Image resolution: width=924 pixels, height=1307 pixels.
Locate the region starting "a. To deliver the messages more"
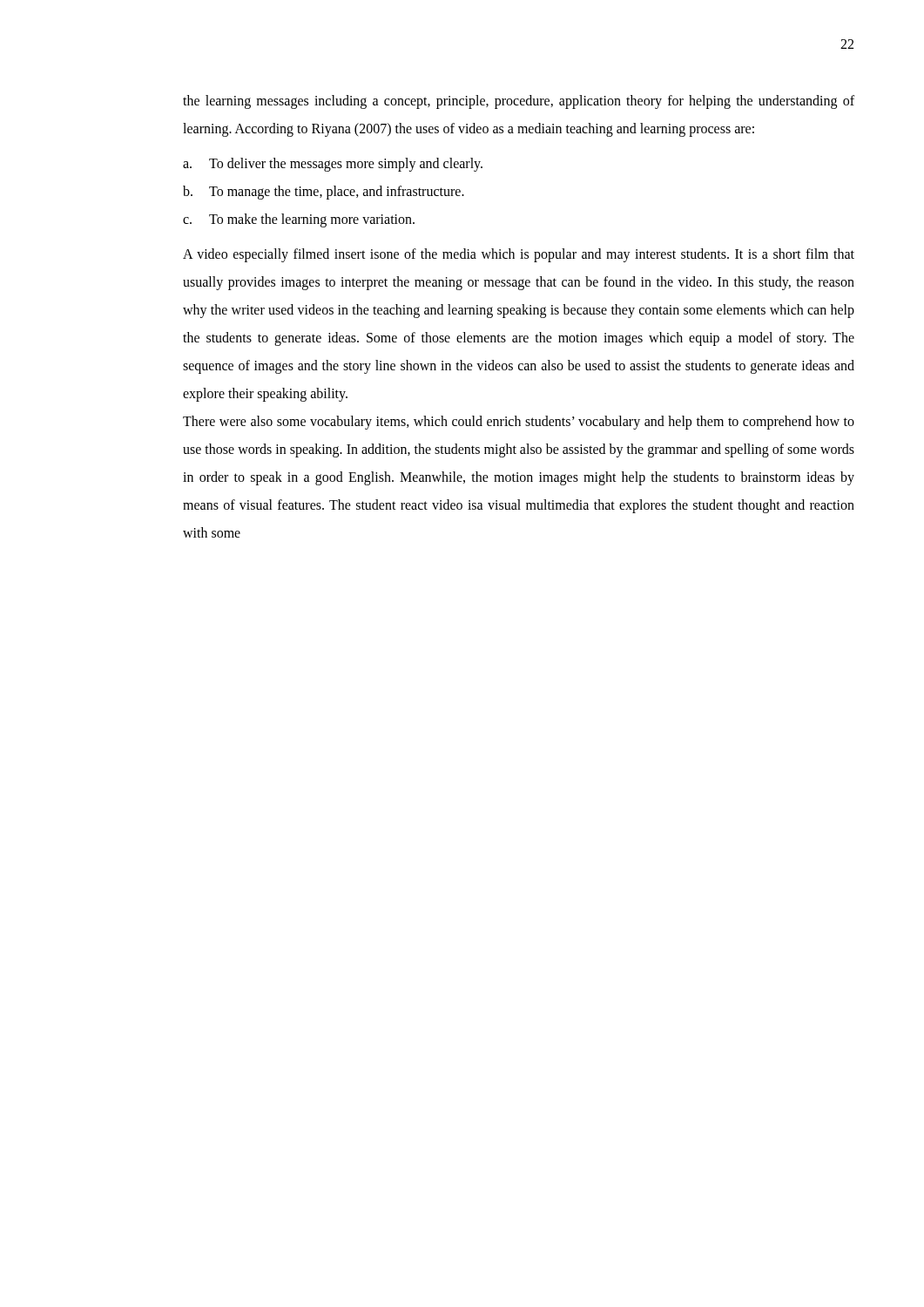pos(333,165)
